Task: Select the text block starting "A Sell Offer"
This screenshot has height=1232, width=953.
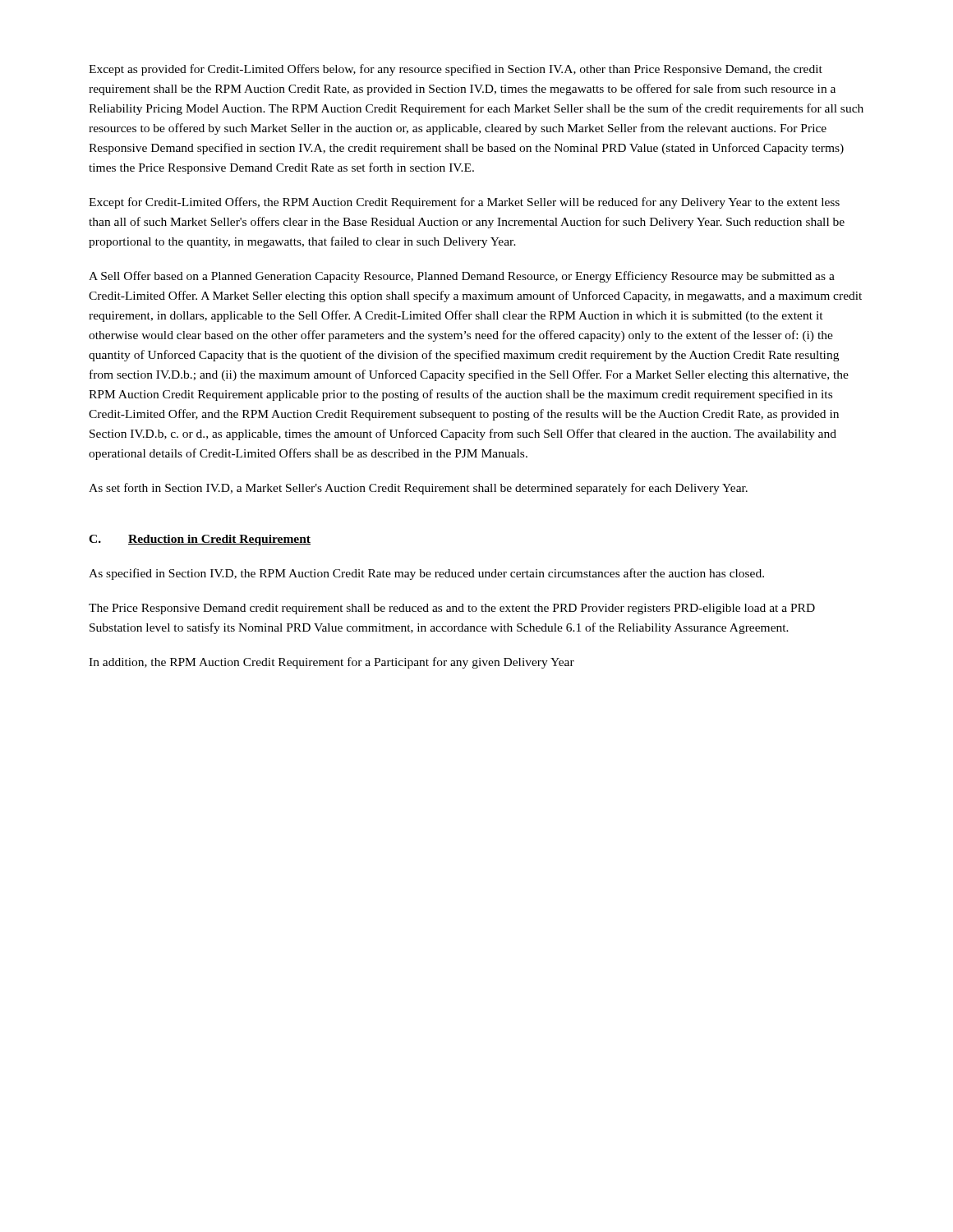Action: coord(475,364)
